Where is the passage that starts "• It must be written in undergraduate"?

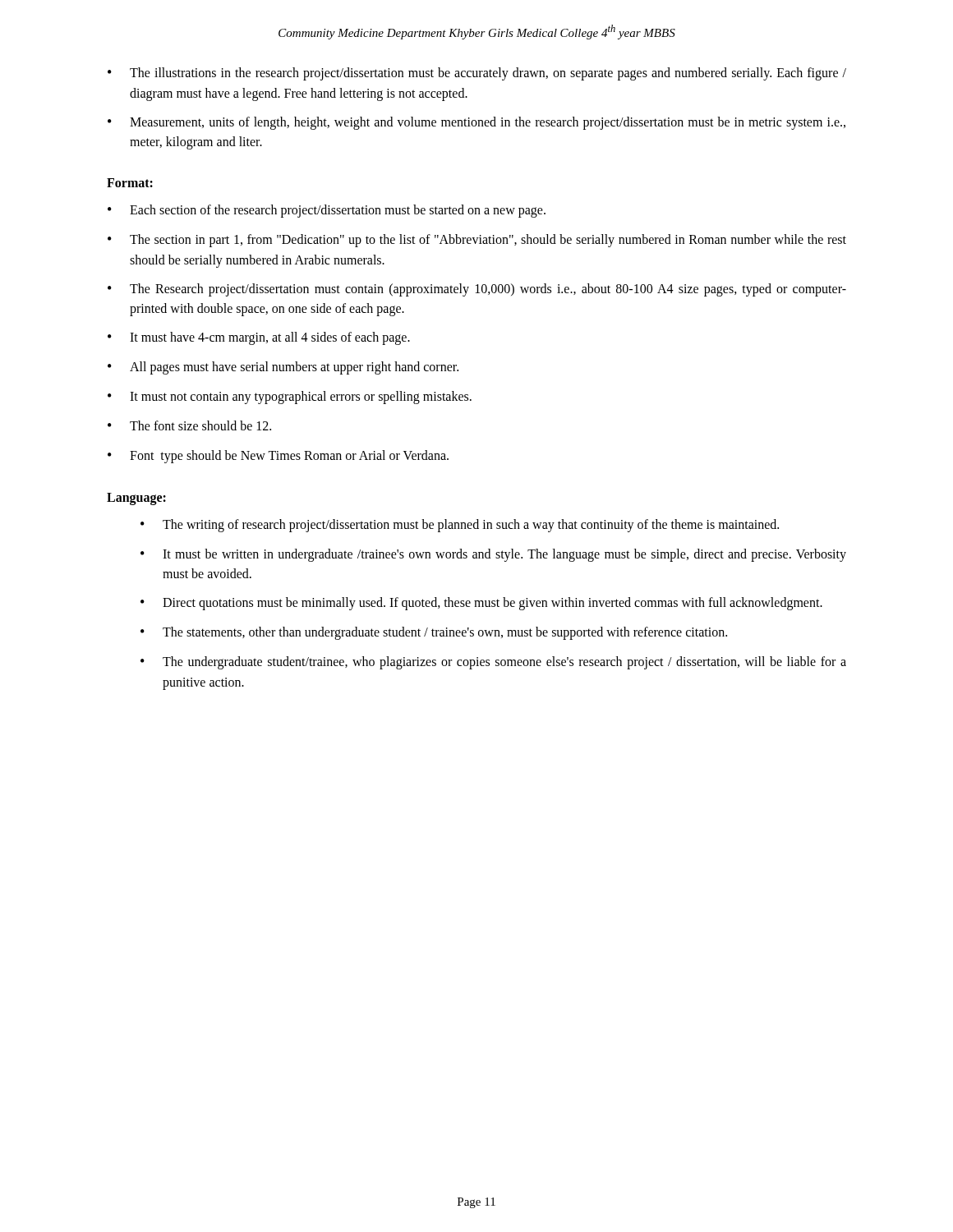493,565
